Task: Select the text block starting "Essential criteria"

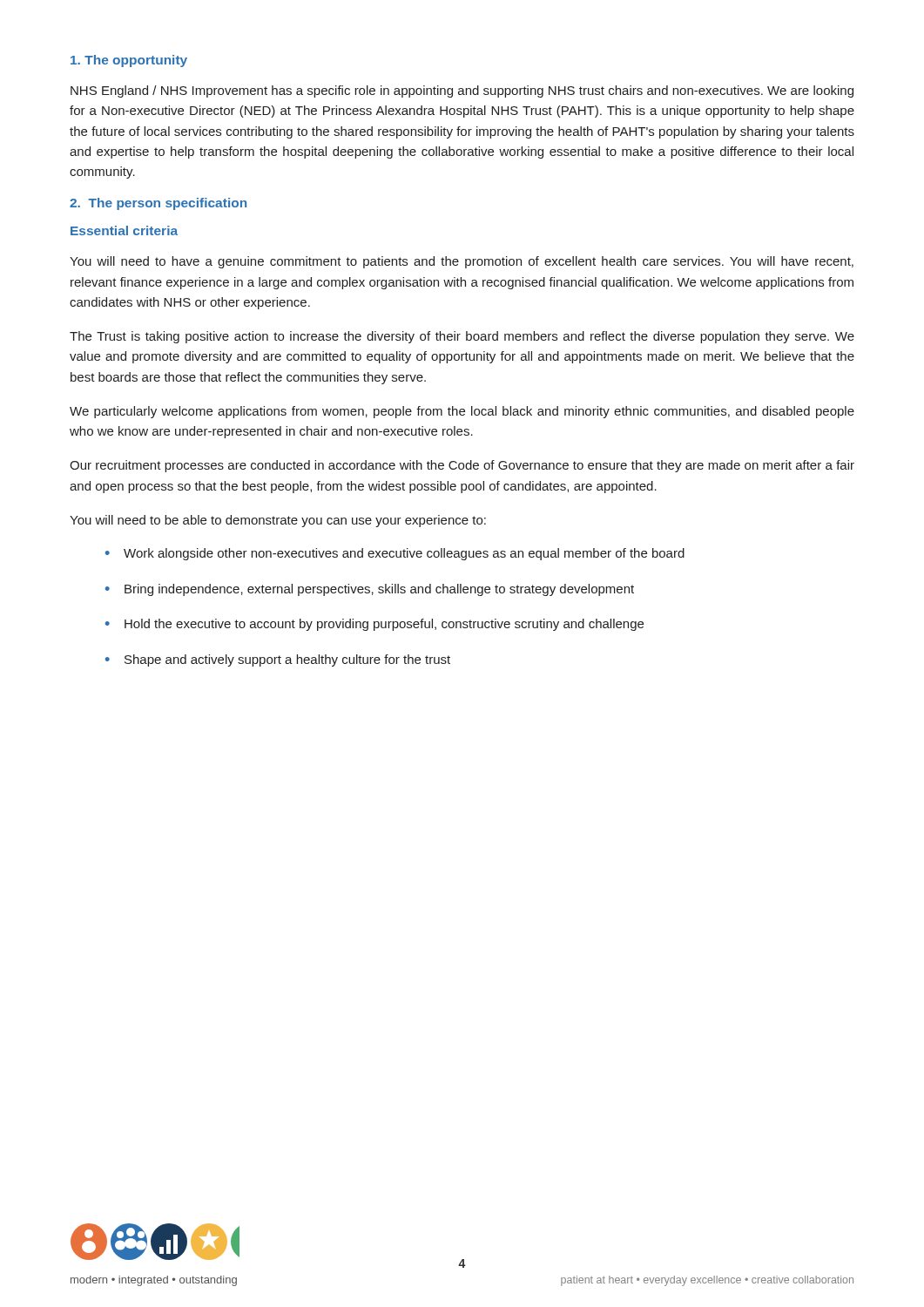Action: pos(124,230)
